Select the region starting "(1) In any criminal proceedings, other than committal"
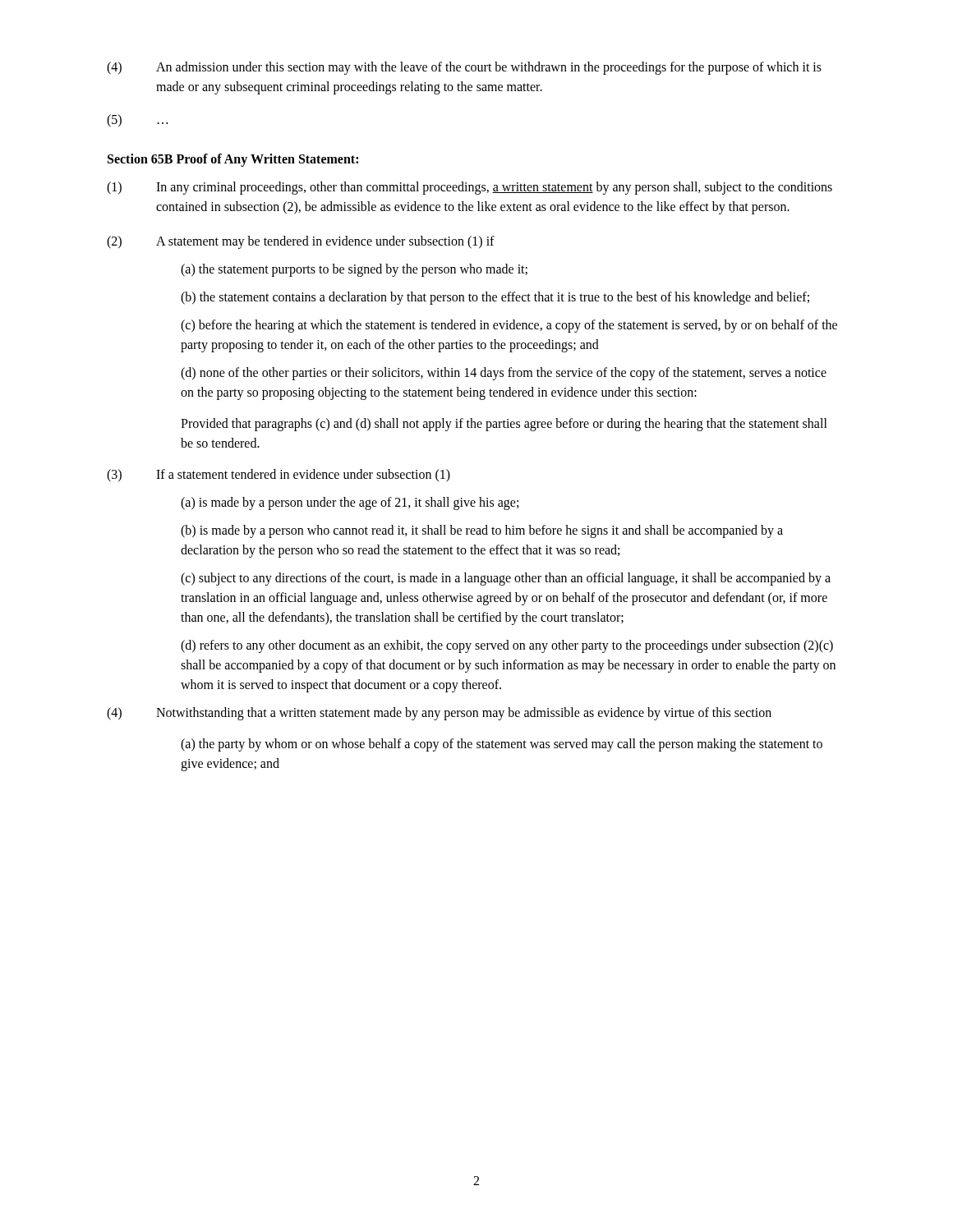Viewport: 953px width, 1232px height. 472,197
